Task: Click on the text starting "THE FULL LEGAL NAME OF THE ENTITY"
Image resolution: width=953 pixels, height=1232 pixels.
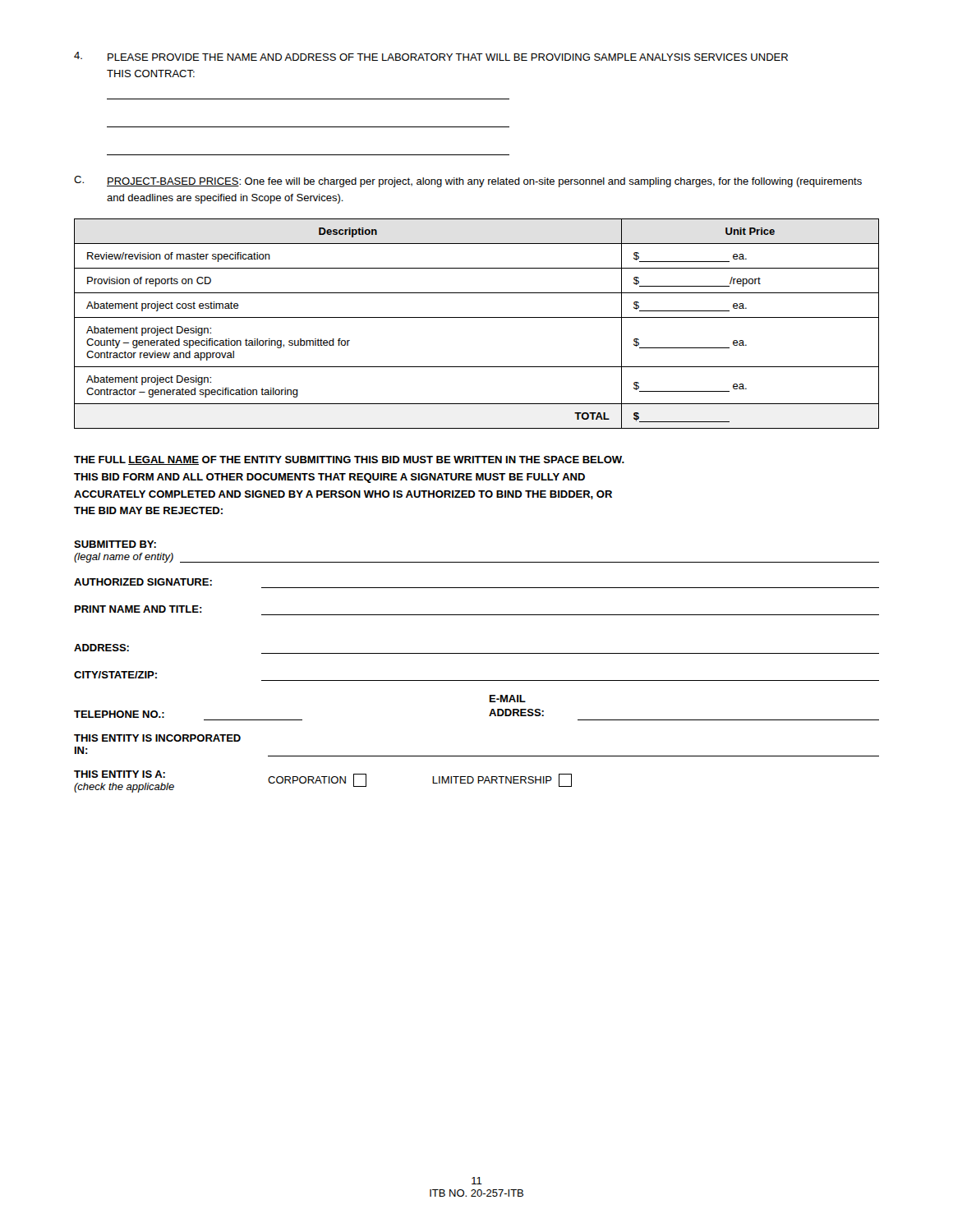Action: (349, 485)
